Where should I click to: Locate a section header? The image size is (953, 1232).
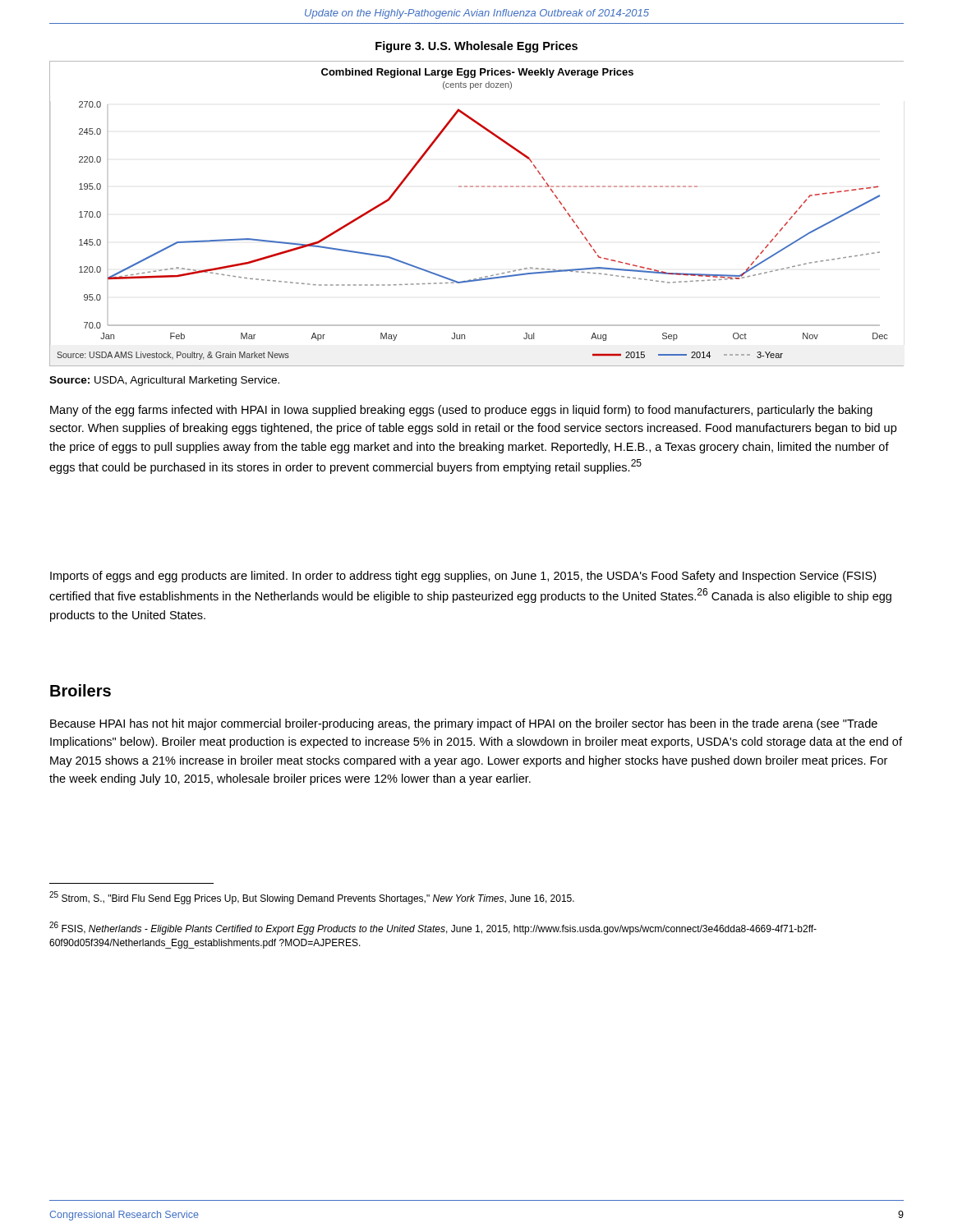[80, 691]
